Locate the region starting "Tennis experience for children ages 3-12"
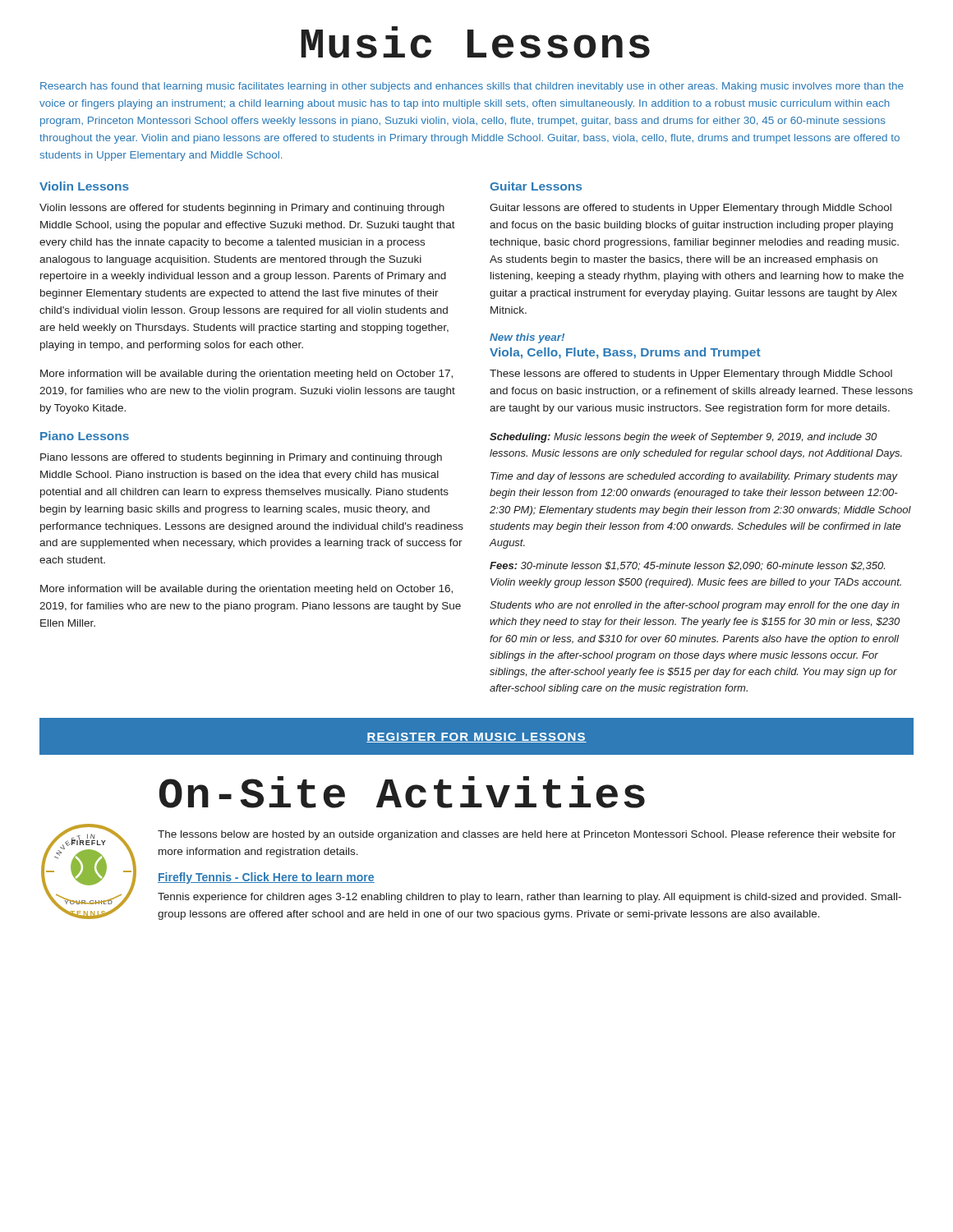The image size is (953, 1232). (530, 905)
